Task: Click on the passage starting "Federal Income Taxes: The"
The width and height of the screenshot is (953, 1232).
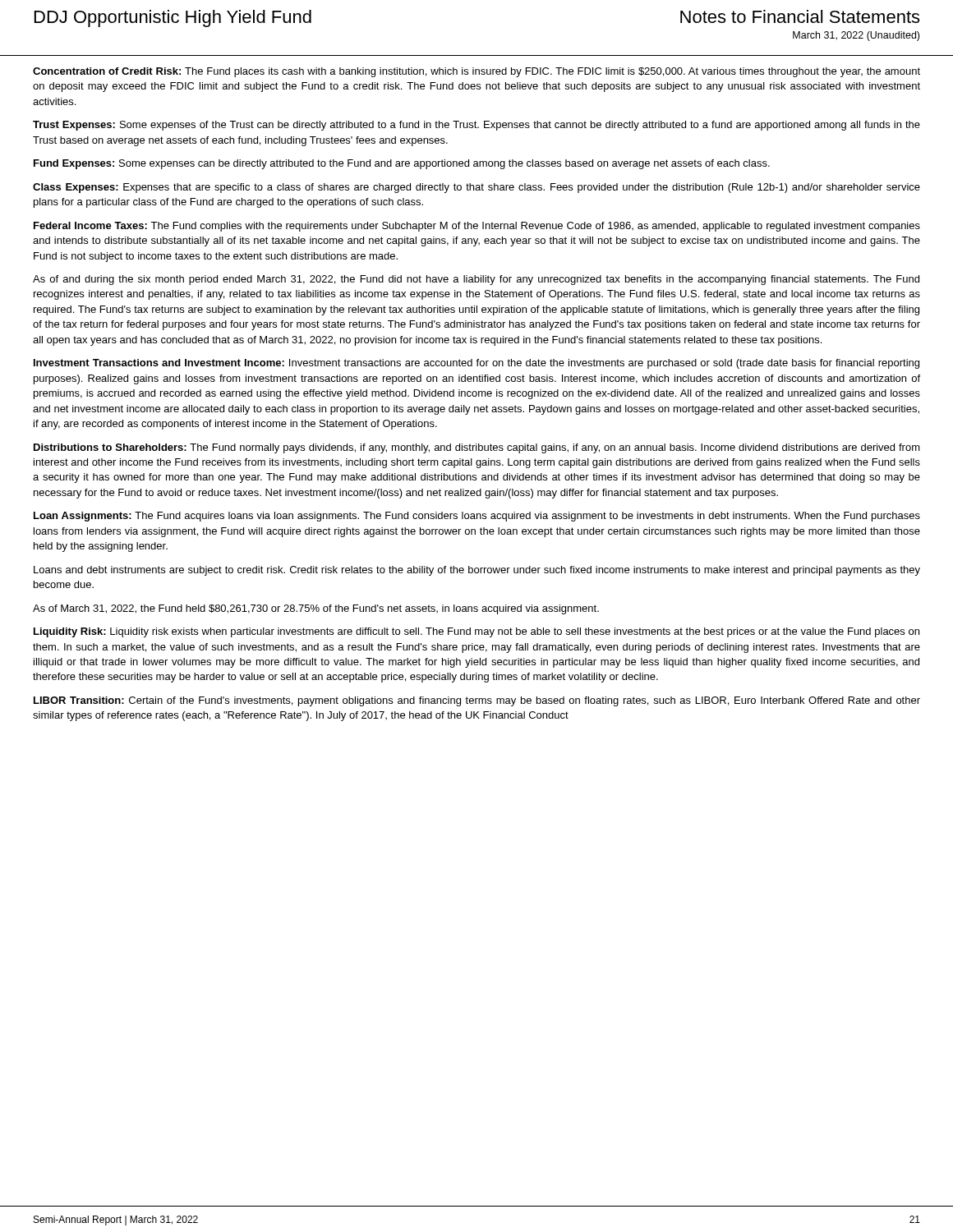Action: point(476,240)
